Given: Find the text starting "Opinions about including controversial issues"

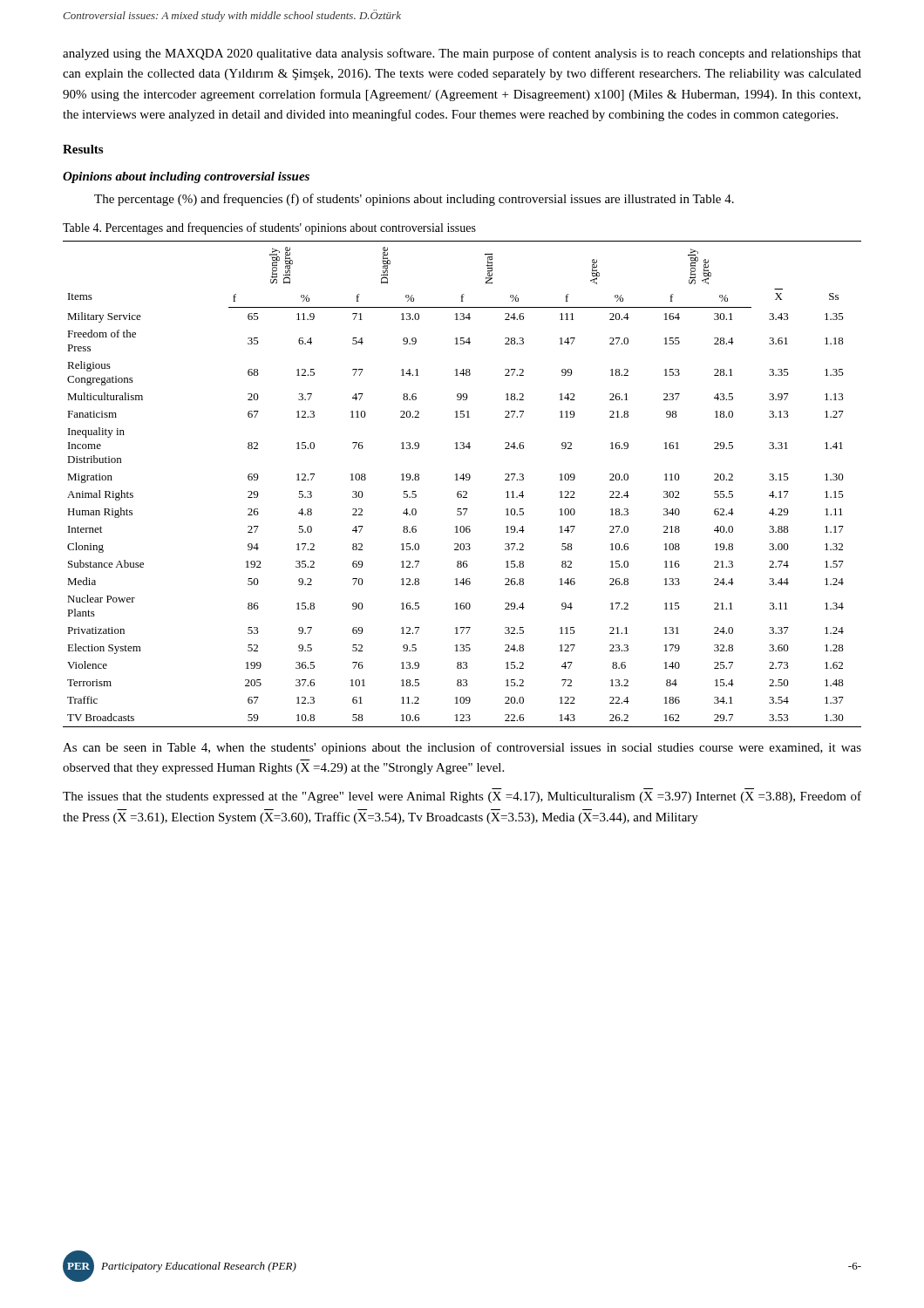Looking at the screenshot, I should click(186, 176).
